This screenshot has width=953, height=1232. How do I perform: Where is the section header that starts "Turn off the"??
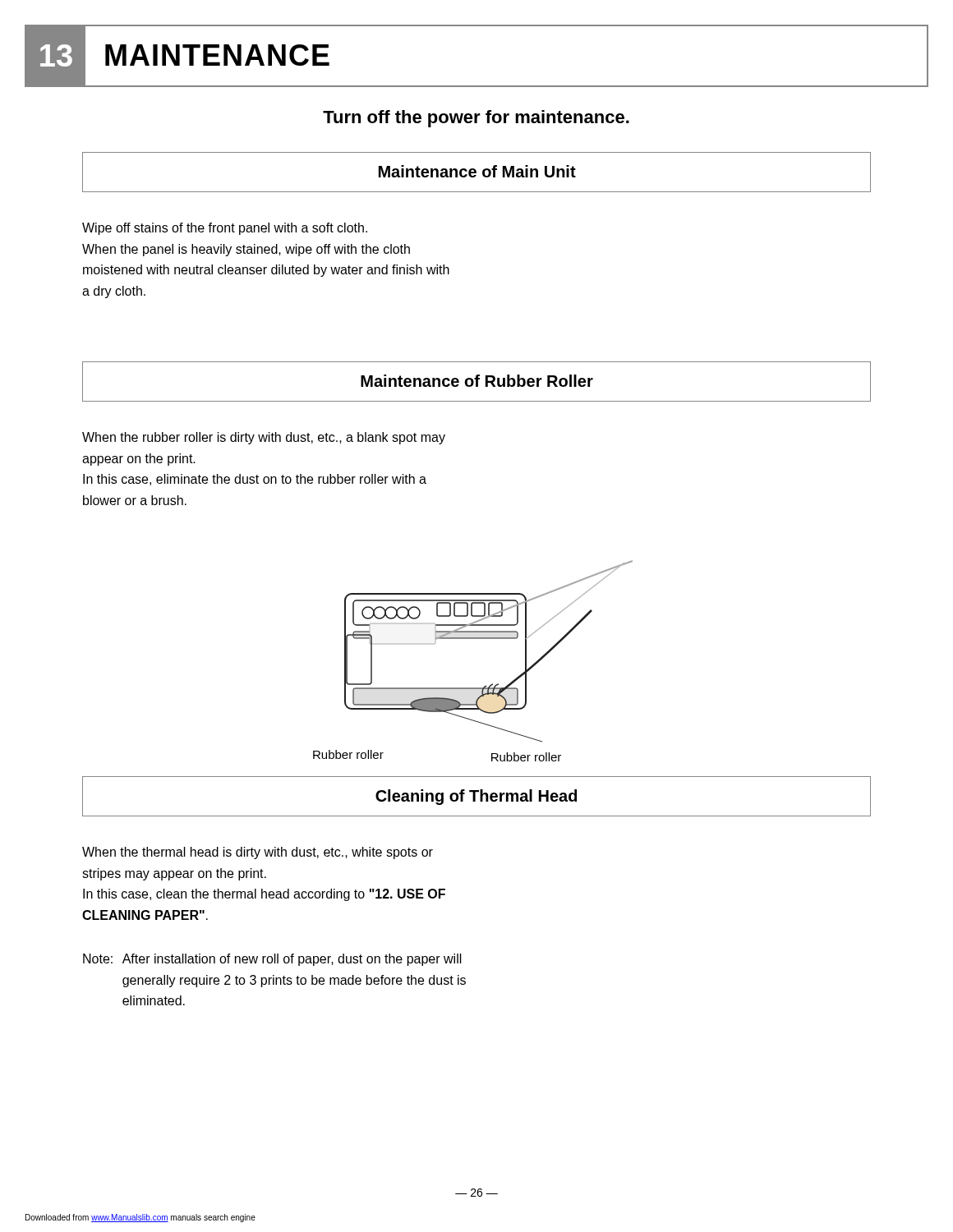[x=476, y=117]
